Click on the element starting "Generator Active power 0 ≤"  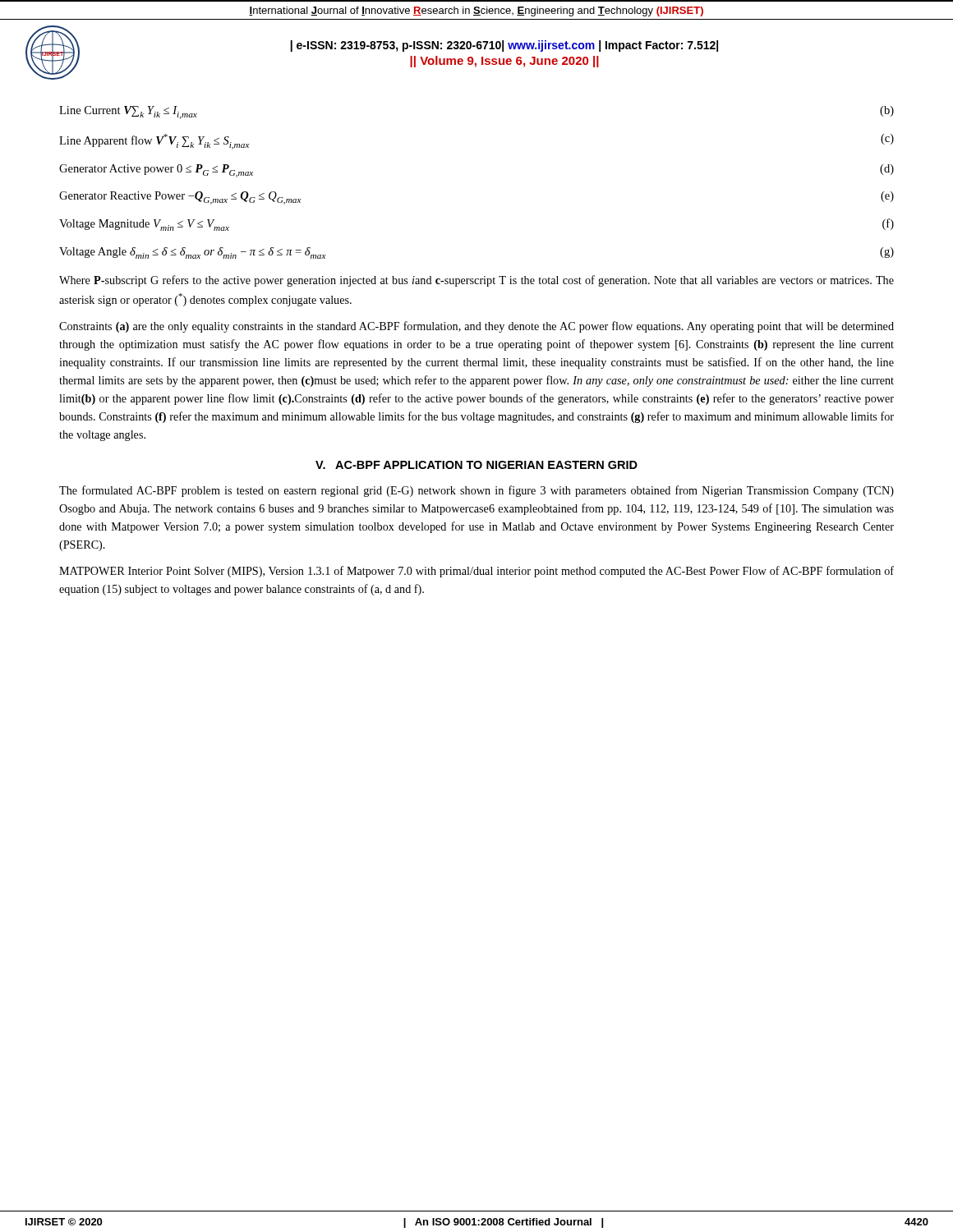pyautogui.click(x=154, y=170)
